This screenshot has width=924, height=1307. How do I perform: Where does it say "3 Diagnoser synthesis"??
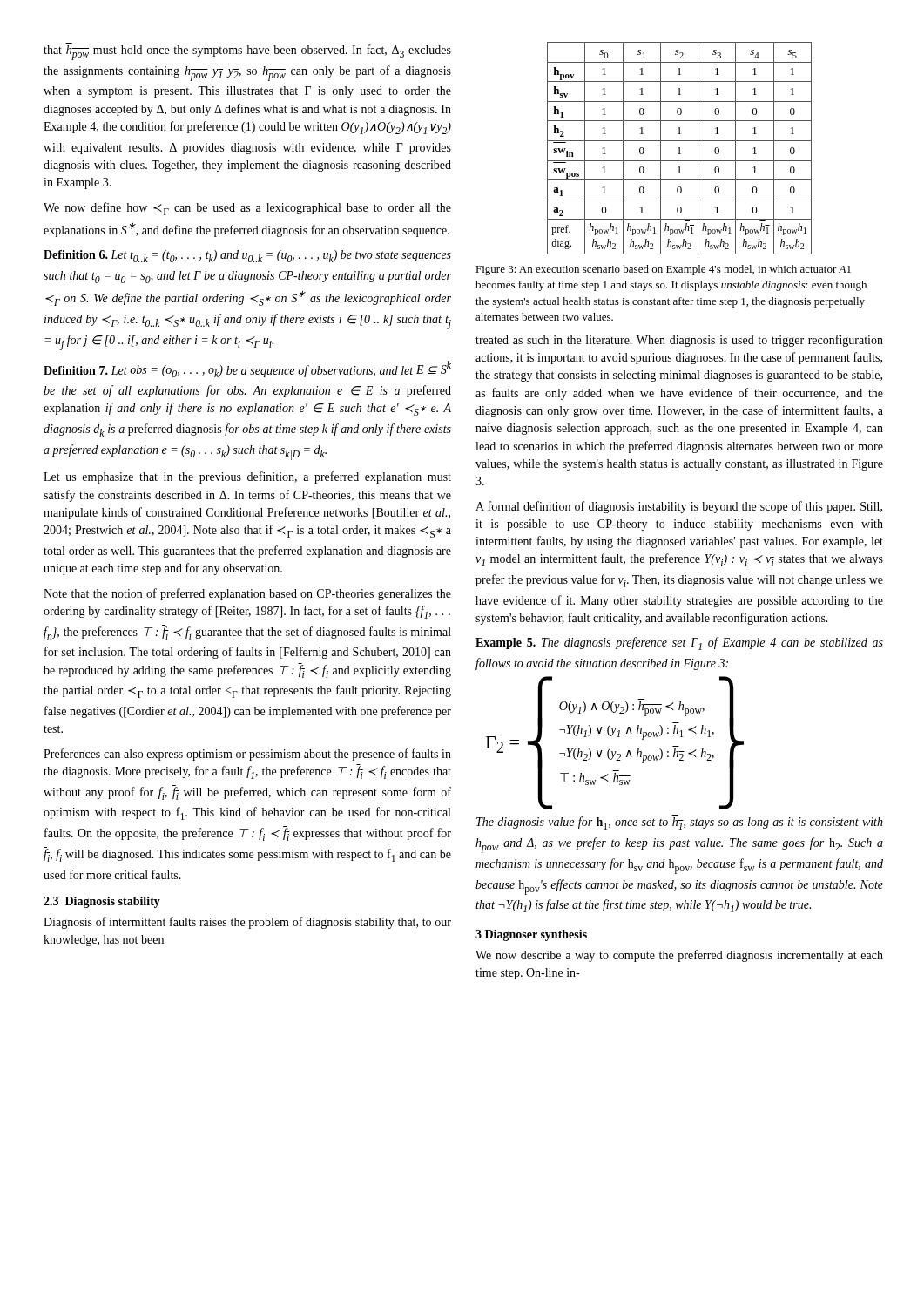click(x=531, y=935)
